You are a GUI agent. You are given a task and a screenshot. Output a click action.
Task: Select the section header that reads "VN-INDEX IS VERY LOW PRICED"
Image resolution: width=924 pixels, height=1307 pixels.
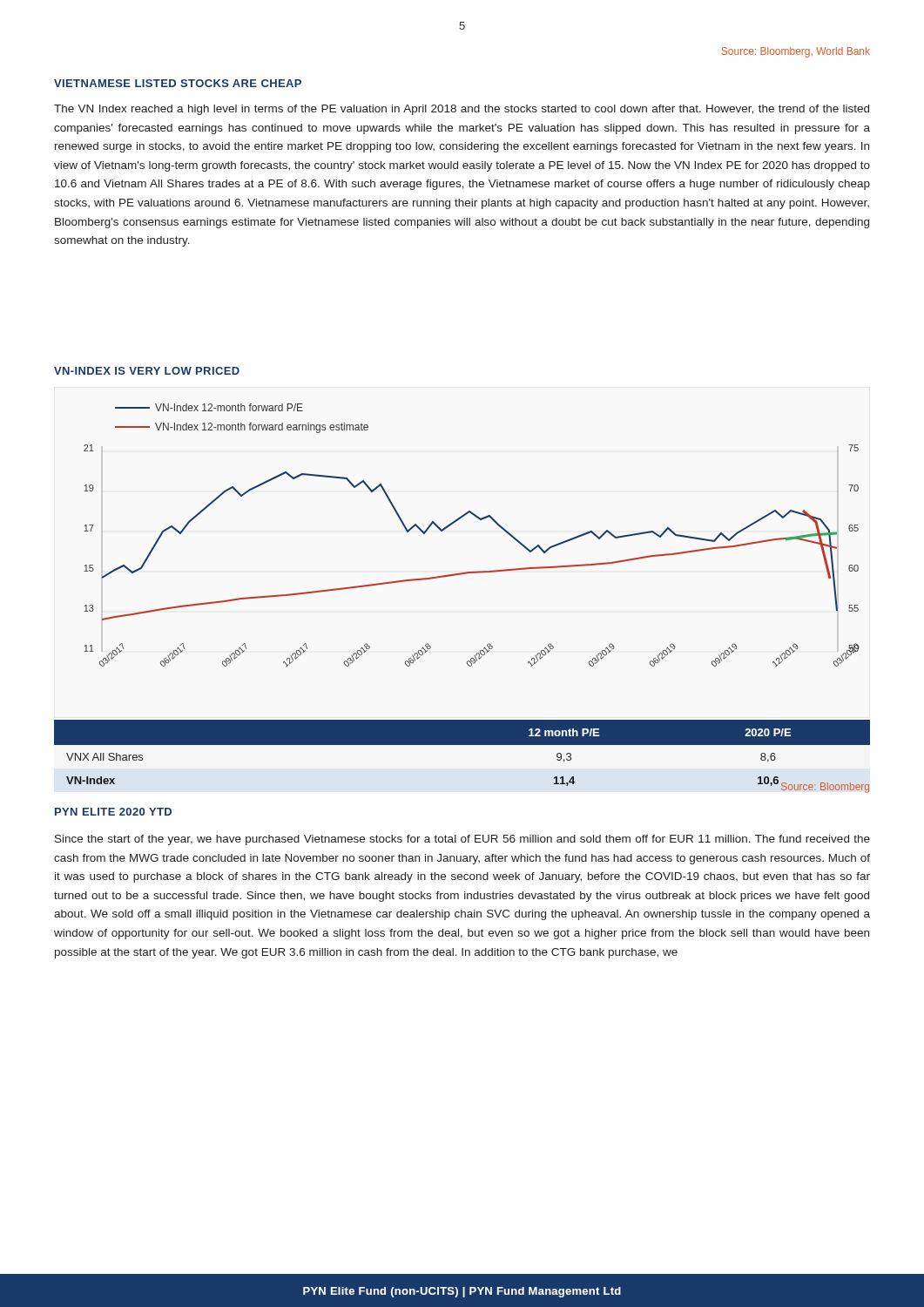pyautogui.click(x=147, y=371)
